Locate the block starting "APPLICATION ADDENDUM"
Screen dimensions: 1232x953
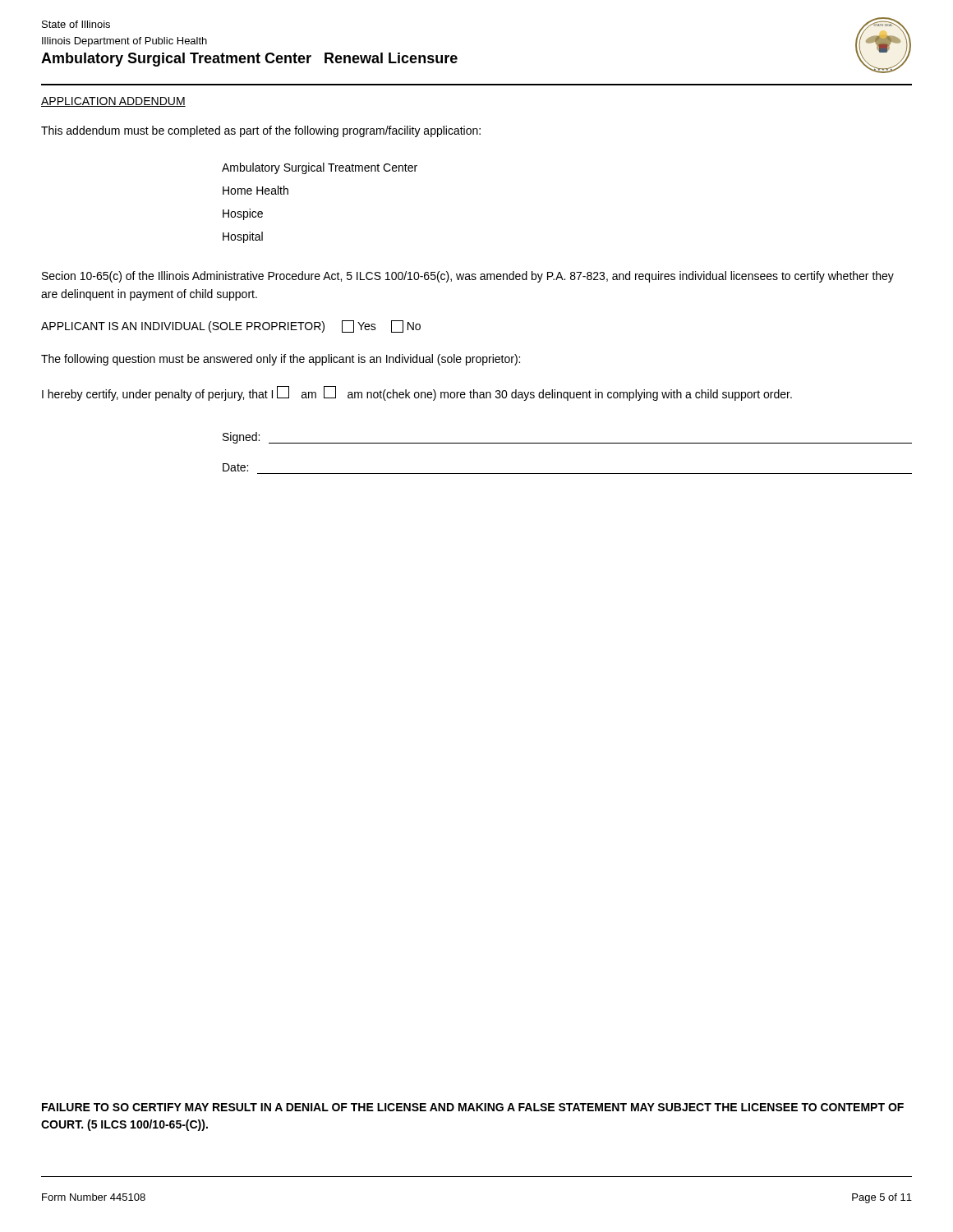point(113,101)
